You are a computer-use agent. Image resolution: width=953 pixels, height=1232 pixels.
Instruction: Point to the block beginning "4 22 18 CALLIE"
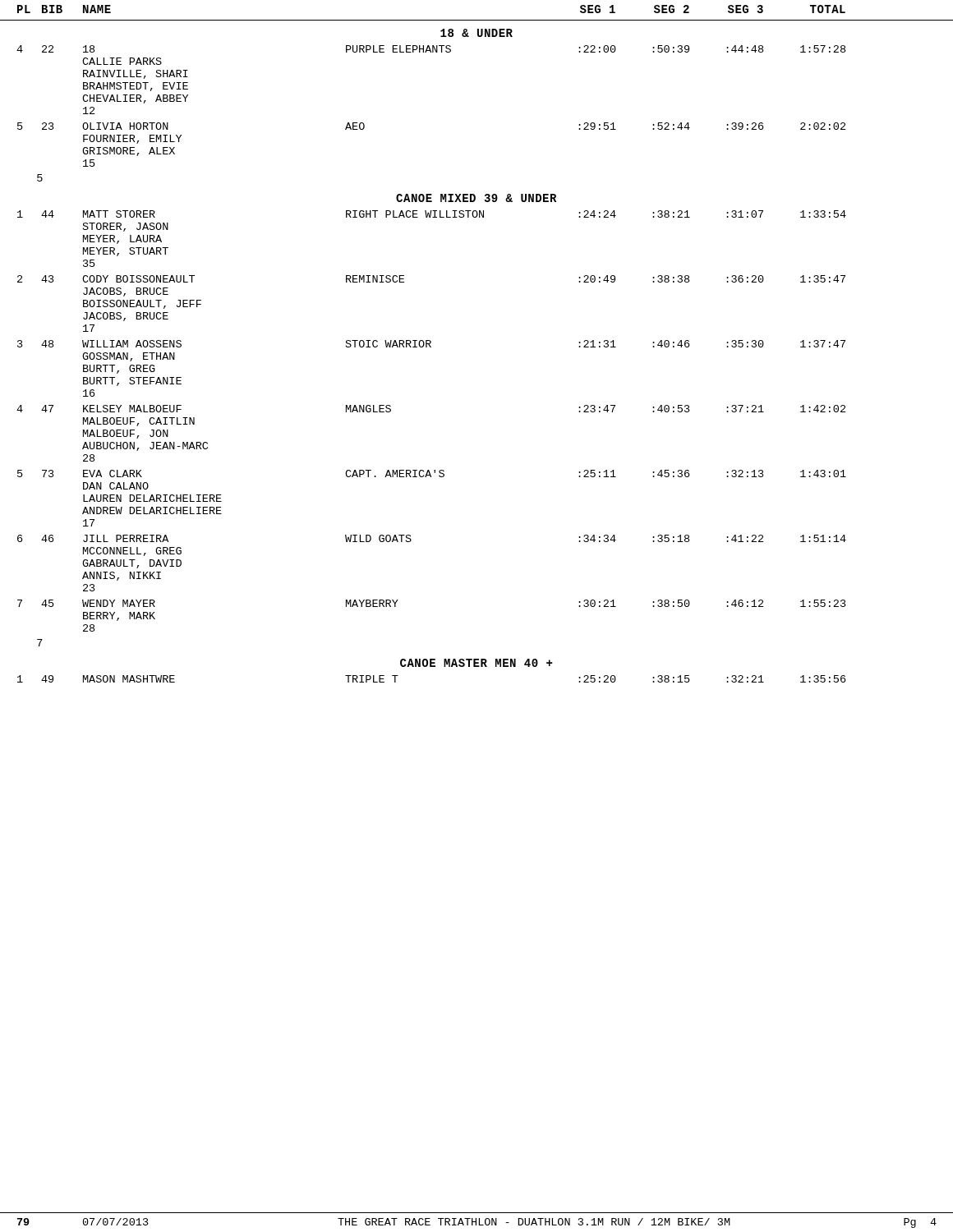[431, 49]
